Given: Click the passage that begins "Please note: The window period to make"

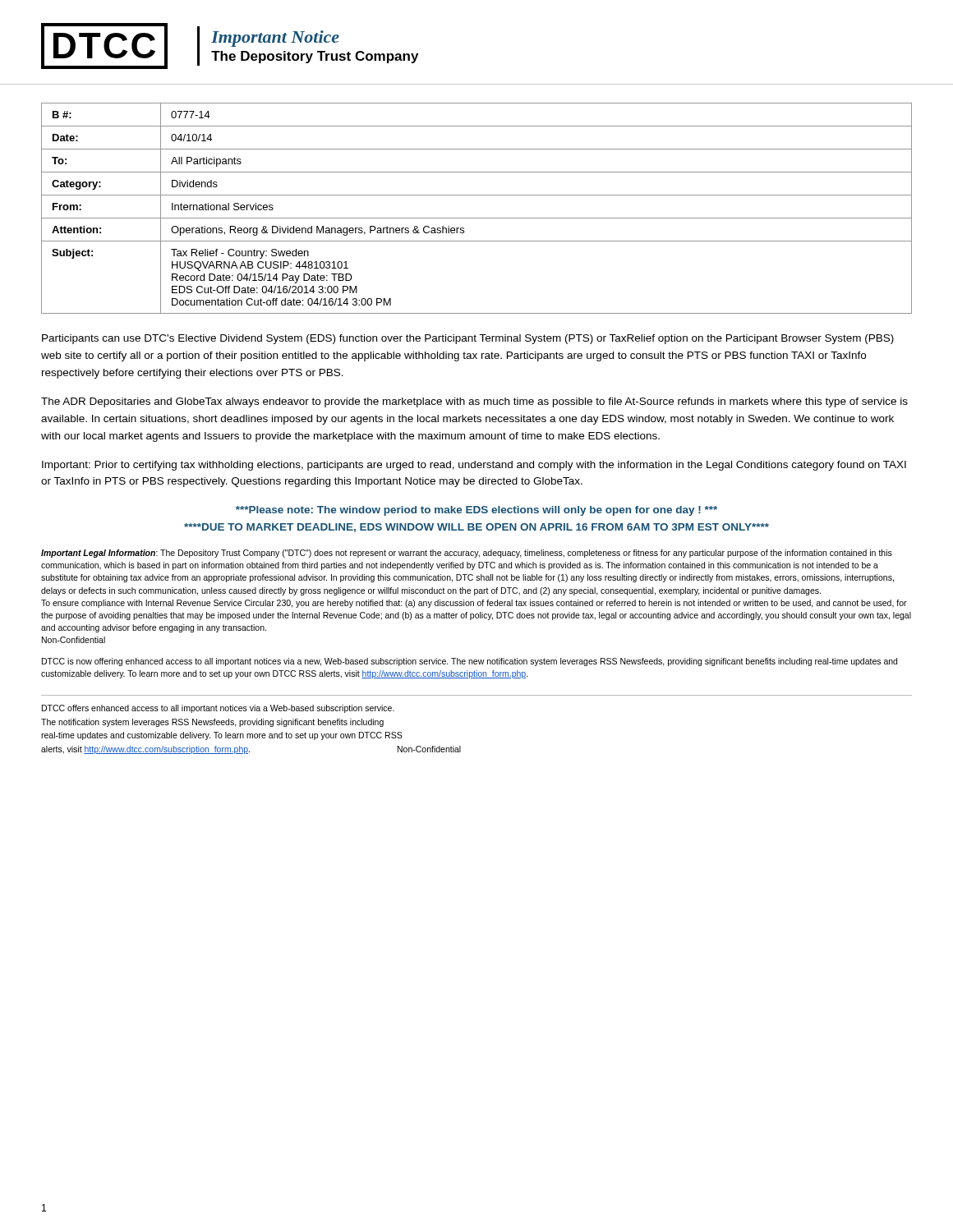Looking at the screenshot, I should 476,519.
